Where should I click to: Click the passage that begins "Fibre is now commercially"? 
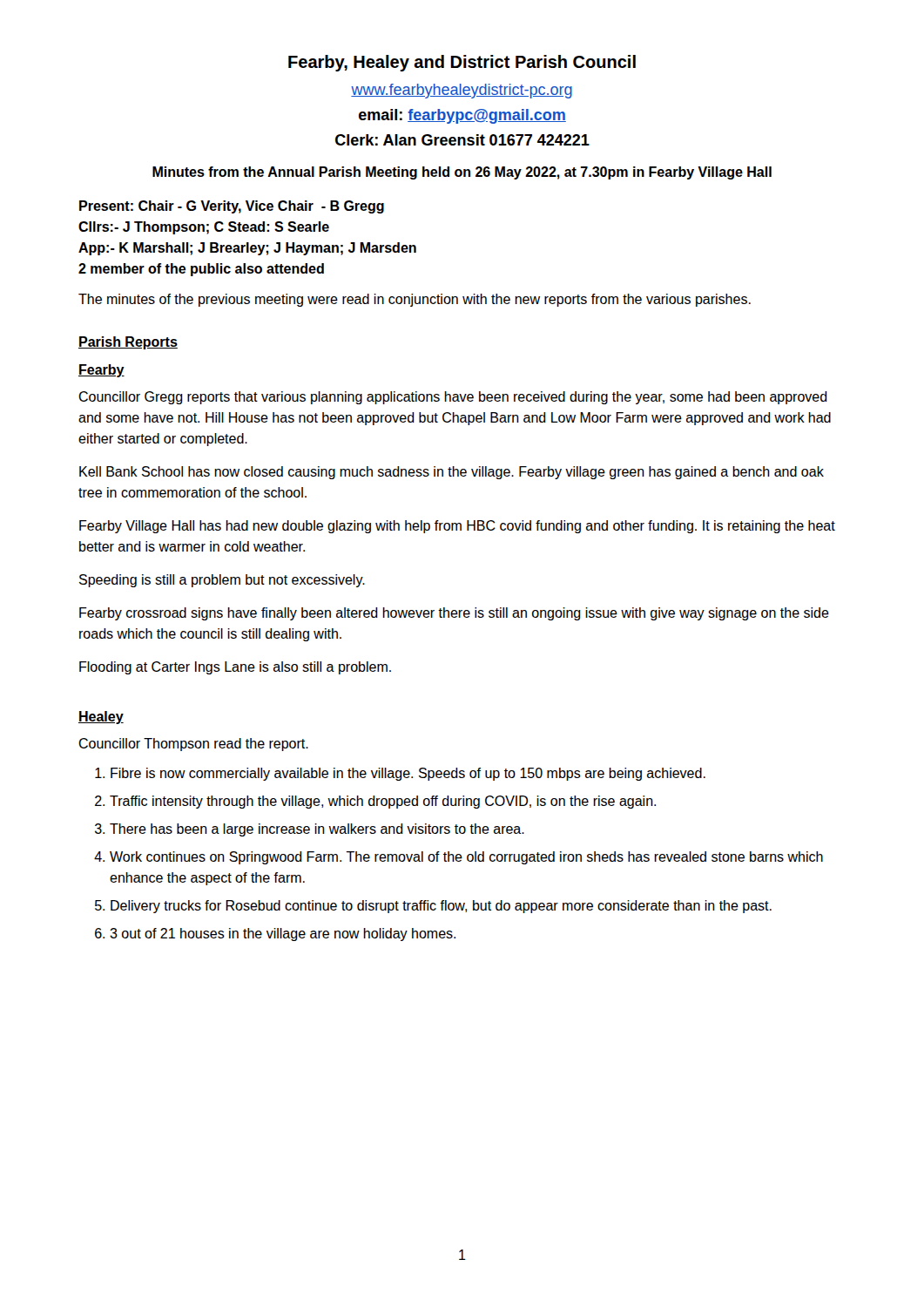408,773
